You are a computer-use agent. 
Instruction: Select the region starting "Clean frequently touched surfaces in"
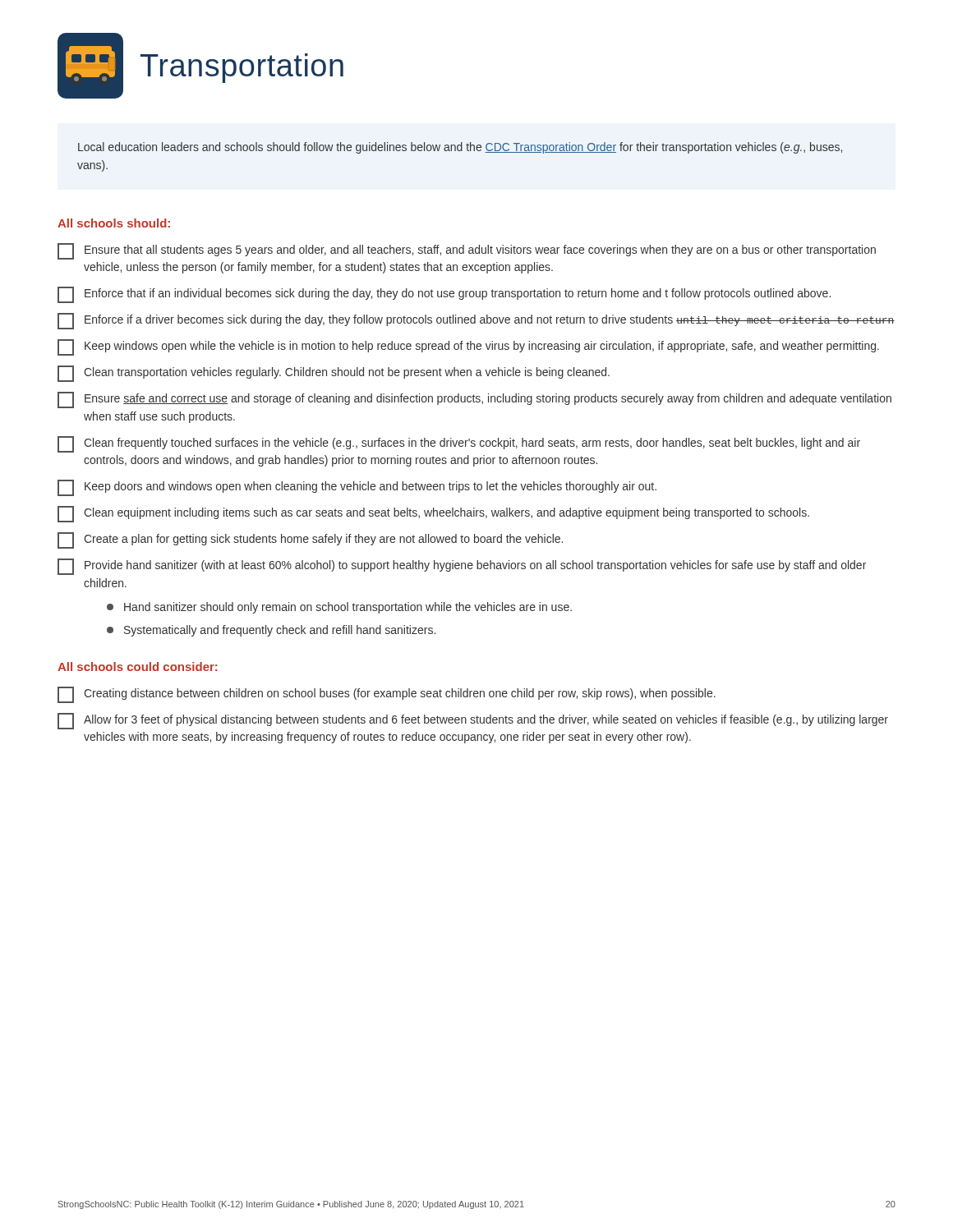476,452
